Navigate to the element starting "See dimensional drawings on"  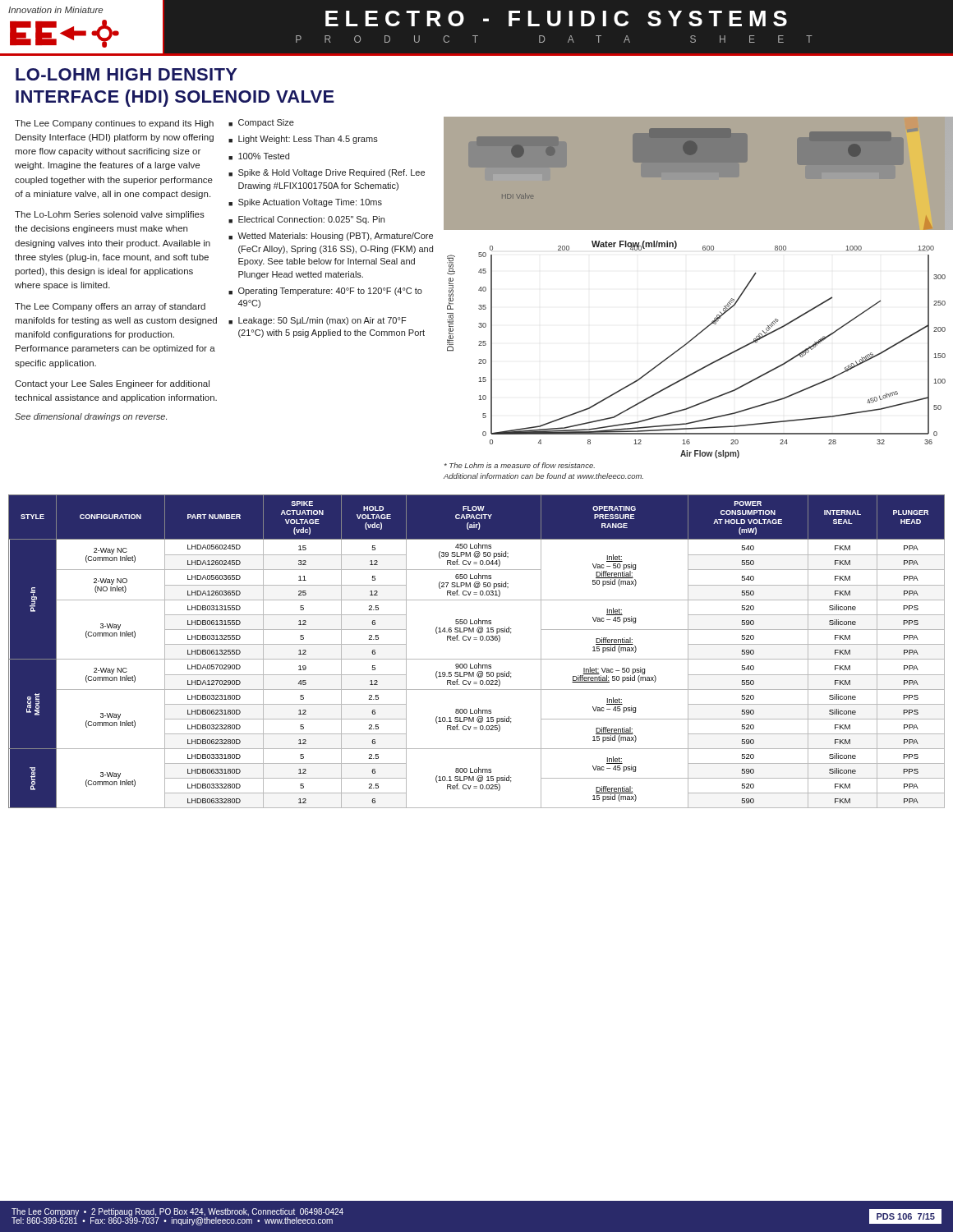tap(91, 417)
